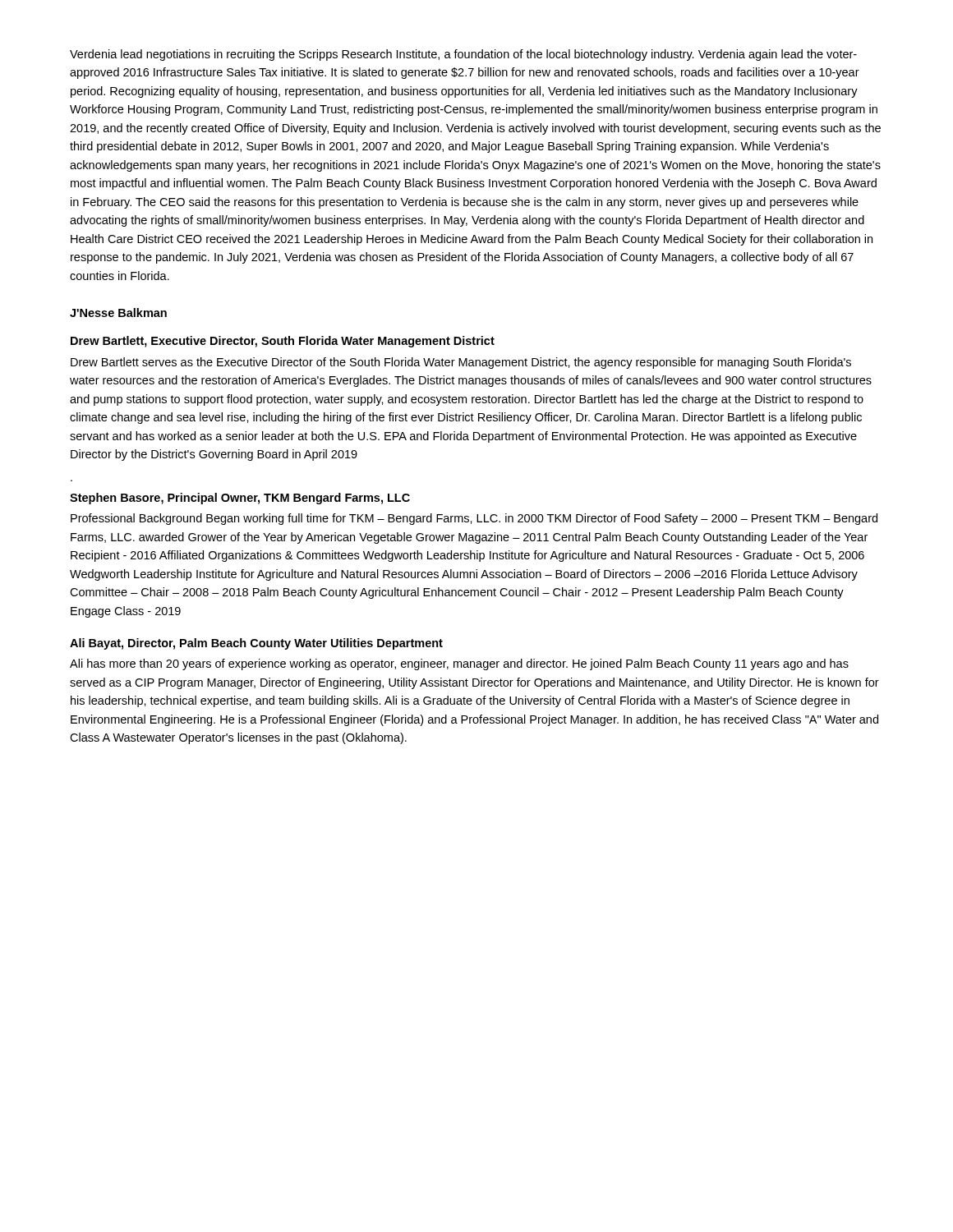This screenshot has height=1232, width=953.
Task: Locate the region starting "Stephen Basore, Principal Owner, TKM Bengard Farms, LLC"
Action: pos(240,498)
